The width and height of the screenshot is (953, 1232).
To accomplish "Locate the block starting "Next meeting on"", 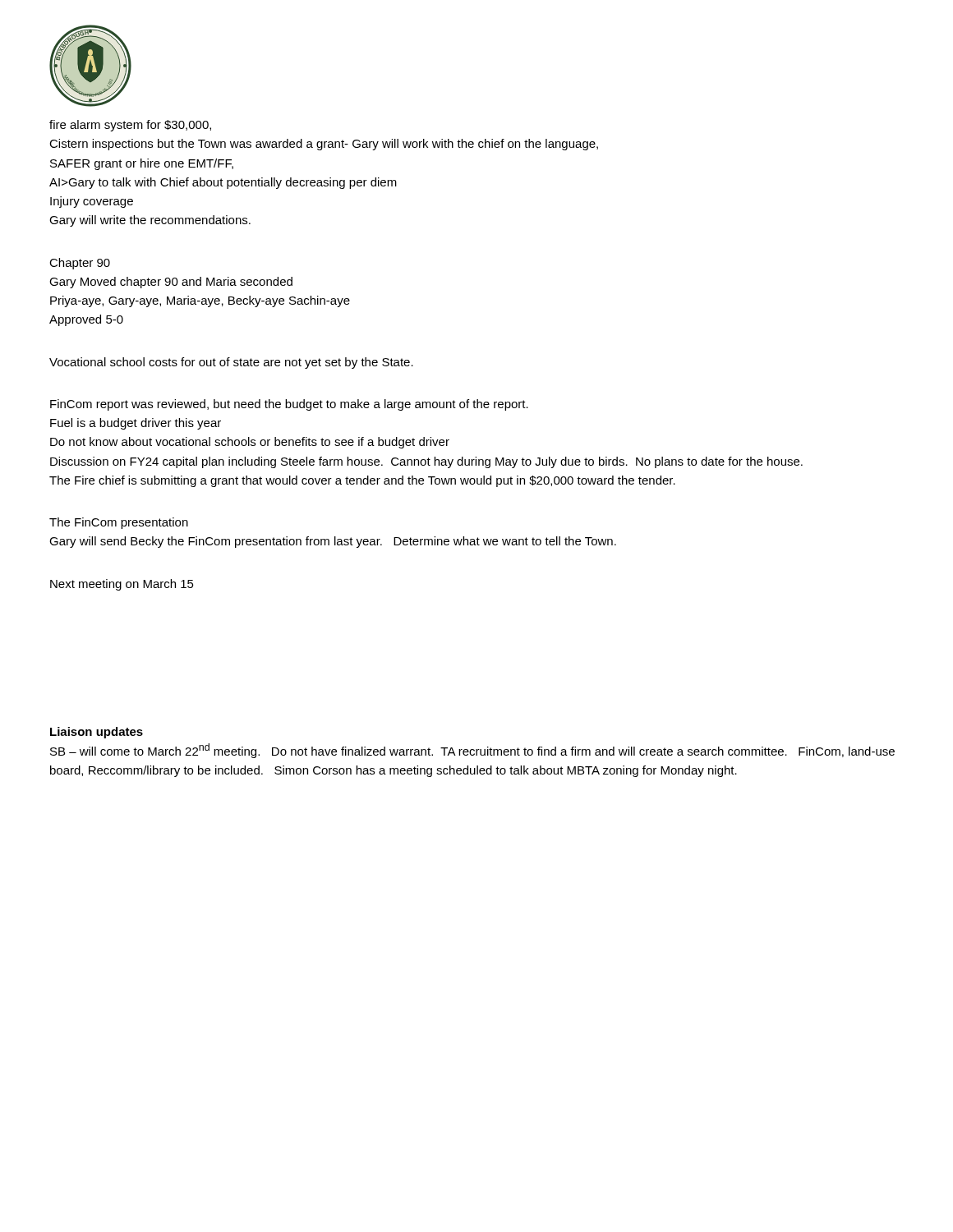I will click(122, 583).
